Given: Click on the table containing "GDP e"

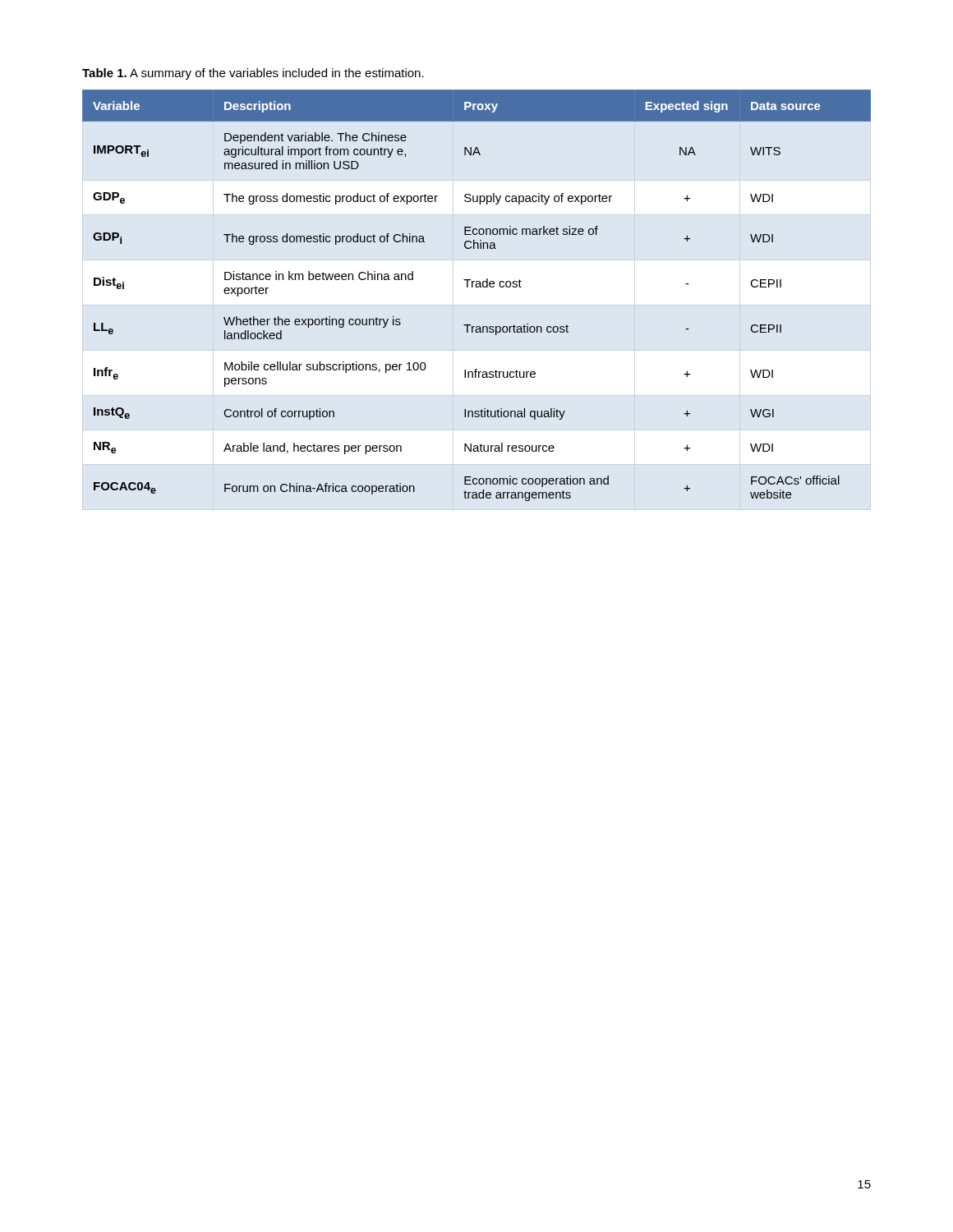Looking at the screenshot, I should tap(476, 300).
